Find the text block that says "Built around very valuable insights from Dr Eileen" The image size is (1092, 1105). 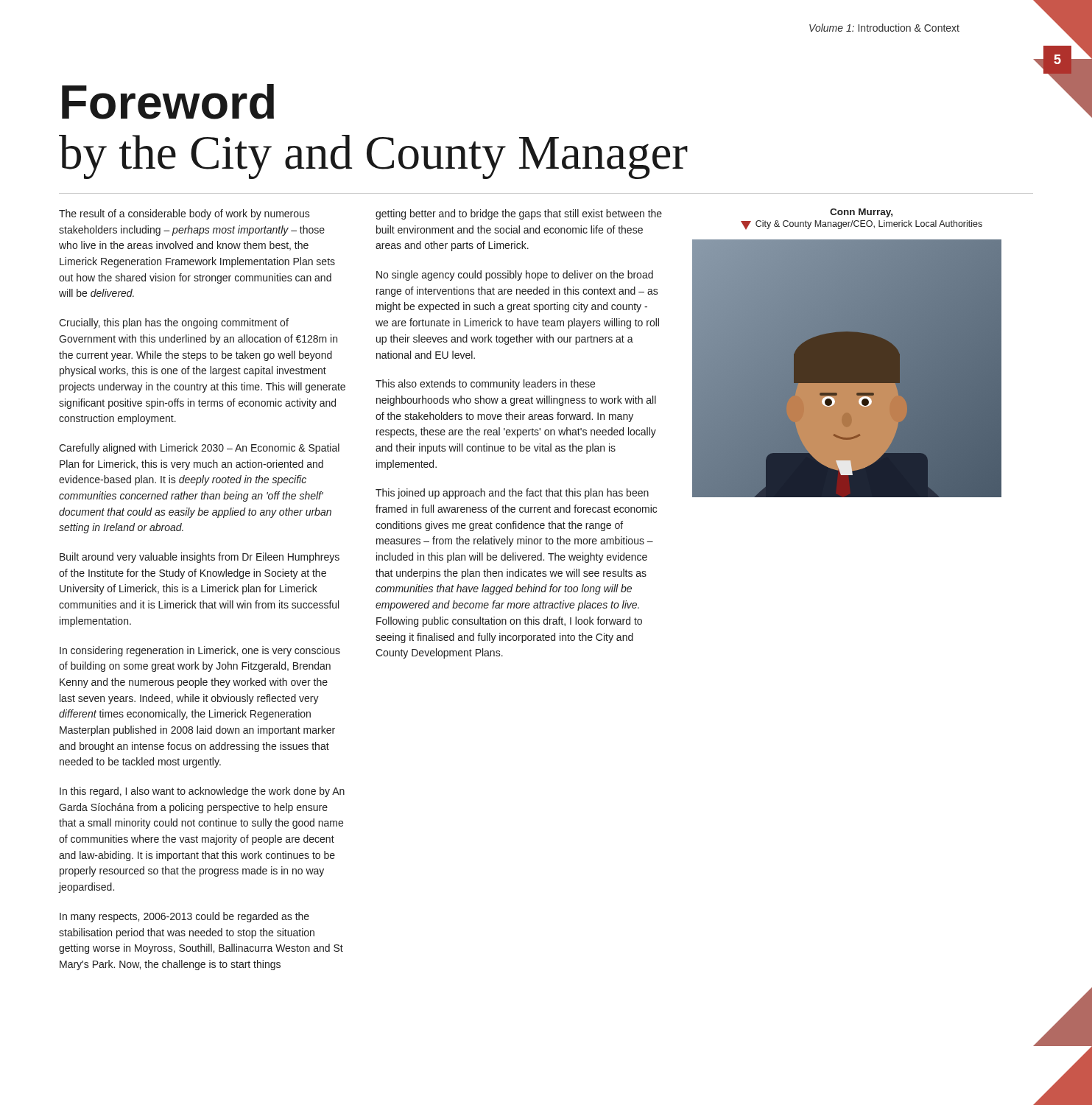[x=199, y=589]
